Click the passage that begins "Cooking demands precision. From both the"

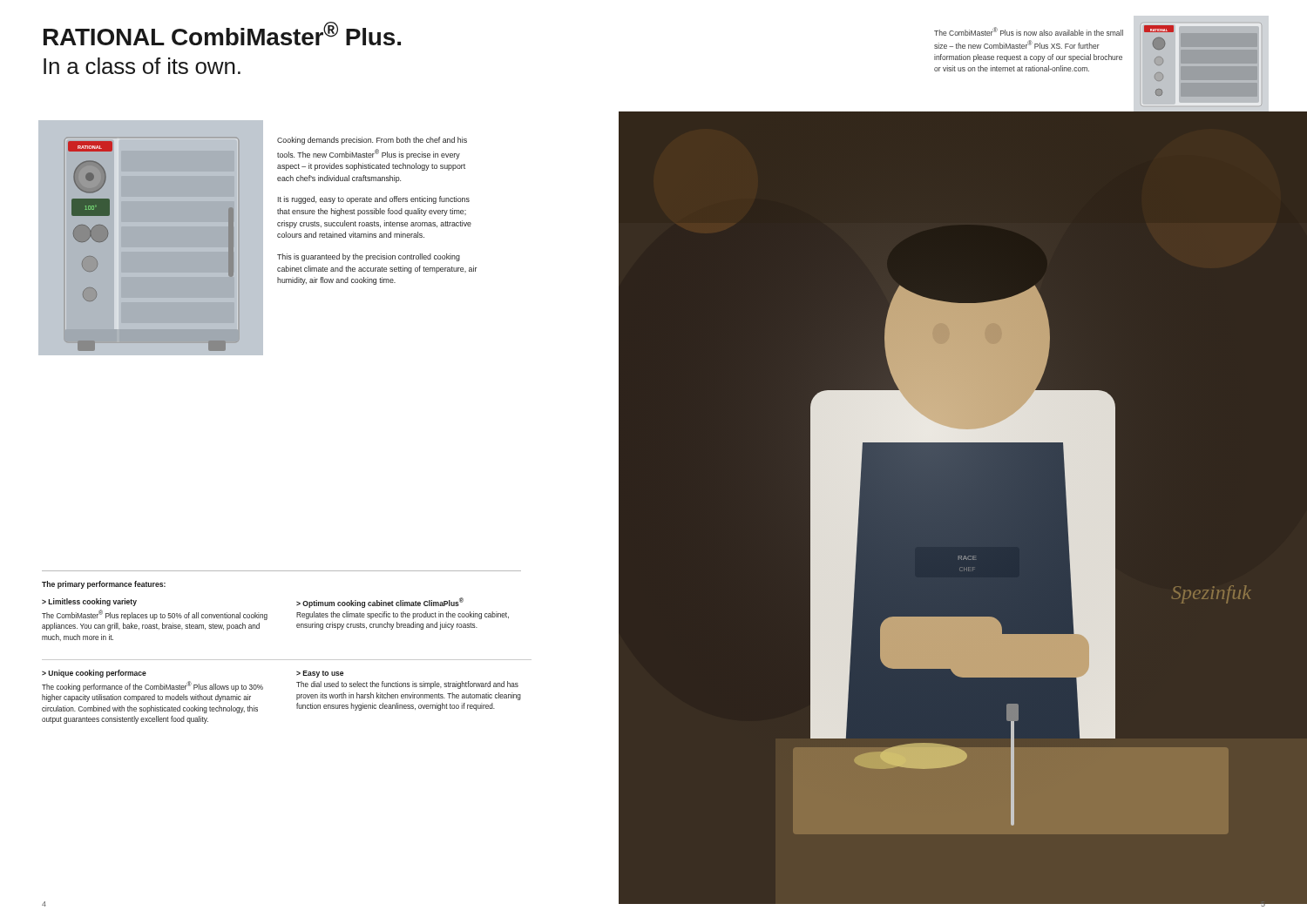click(377, 211)
